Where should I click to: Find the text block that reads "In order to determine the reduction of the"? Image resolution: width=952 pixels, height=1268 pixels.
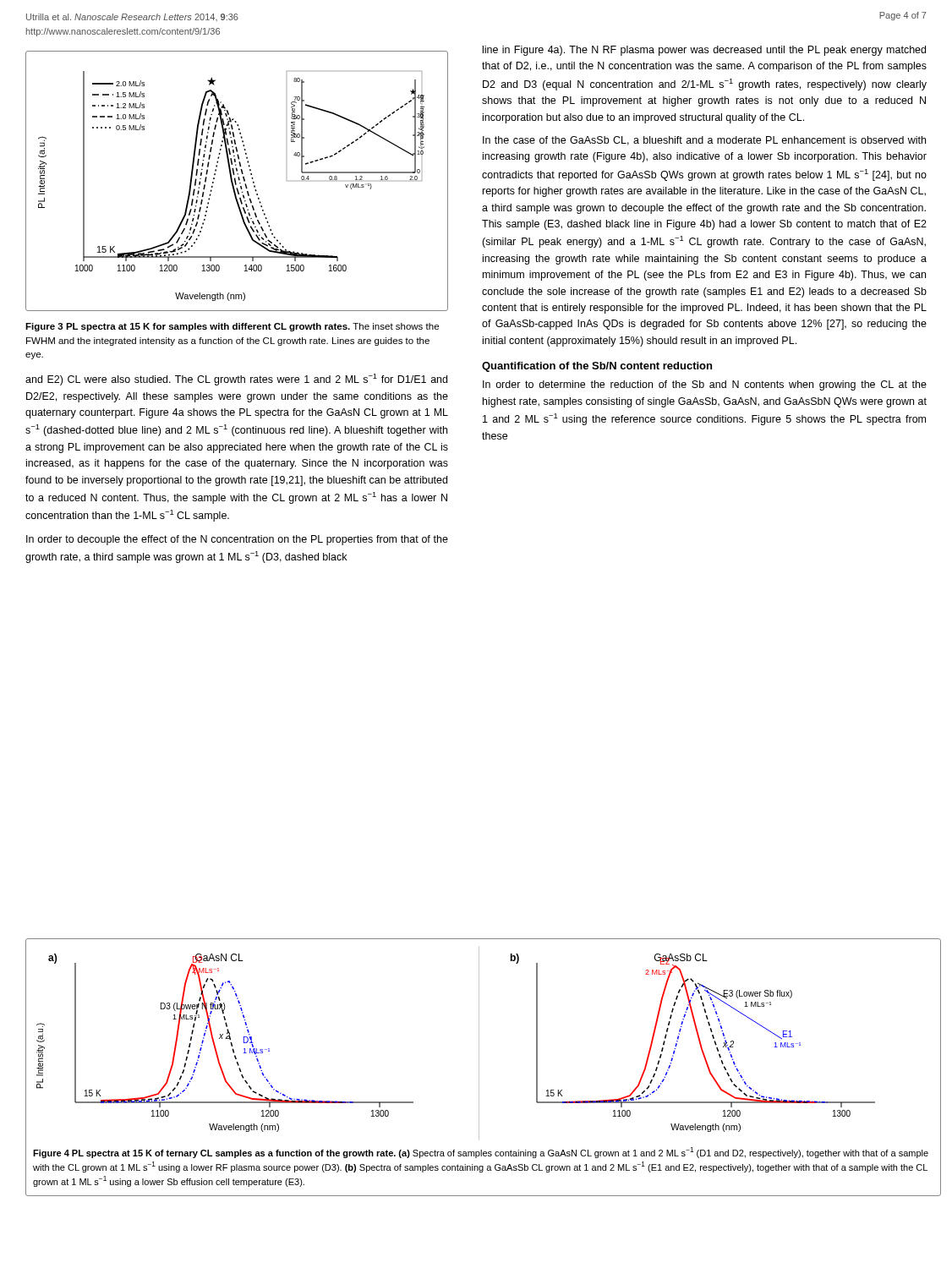click(704, 410)
